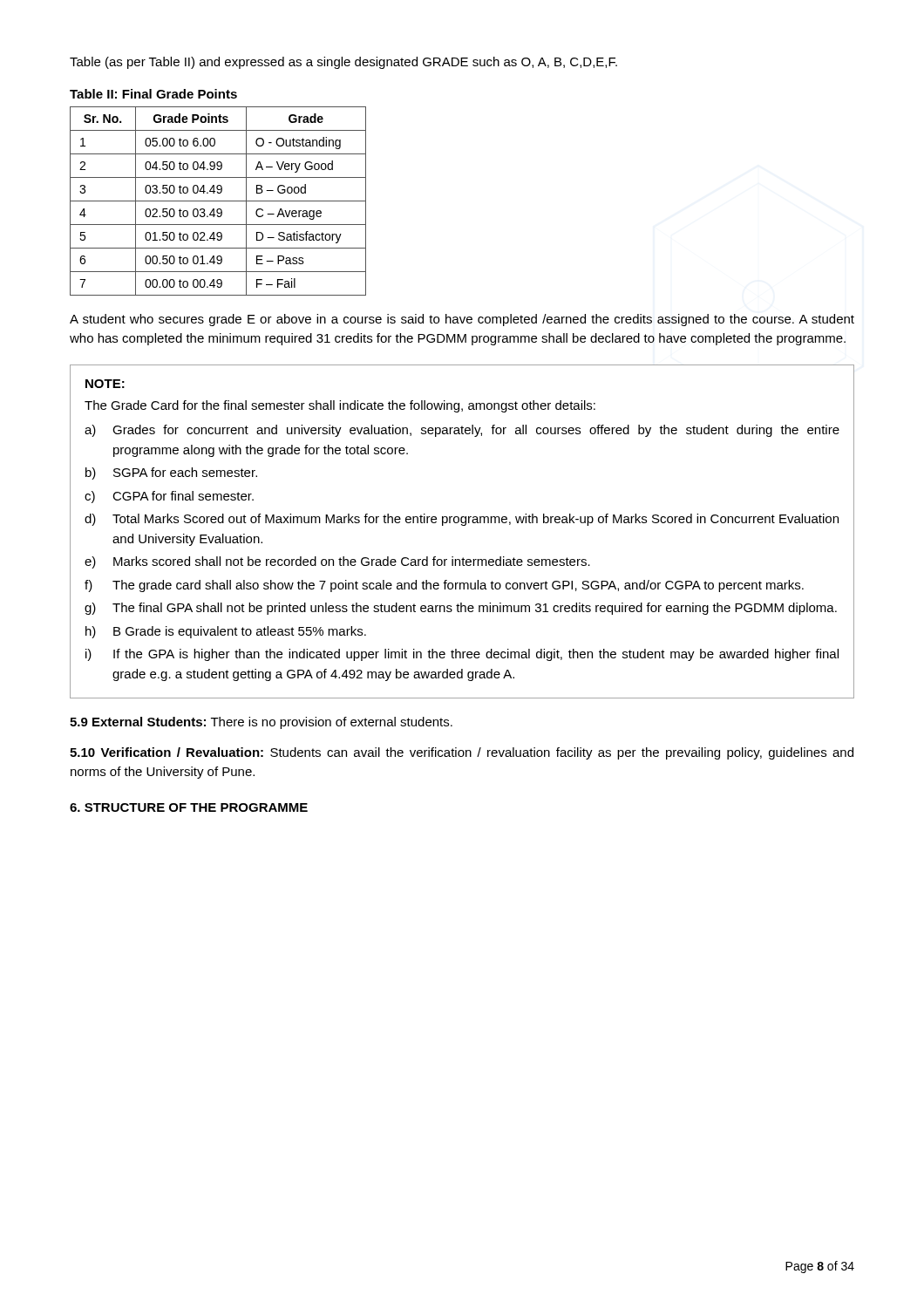Navigate to the region starting "e) Marks scored shall not be"
The width and height of the screenshot is (924, 1308).
point(462,562)
